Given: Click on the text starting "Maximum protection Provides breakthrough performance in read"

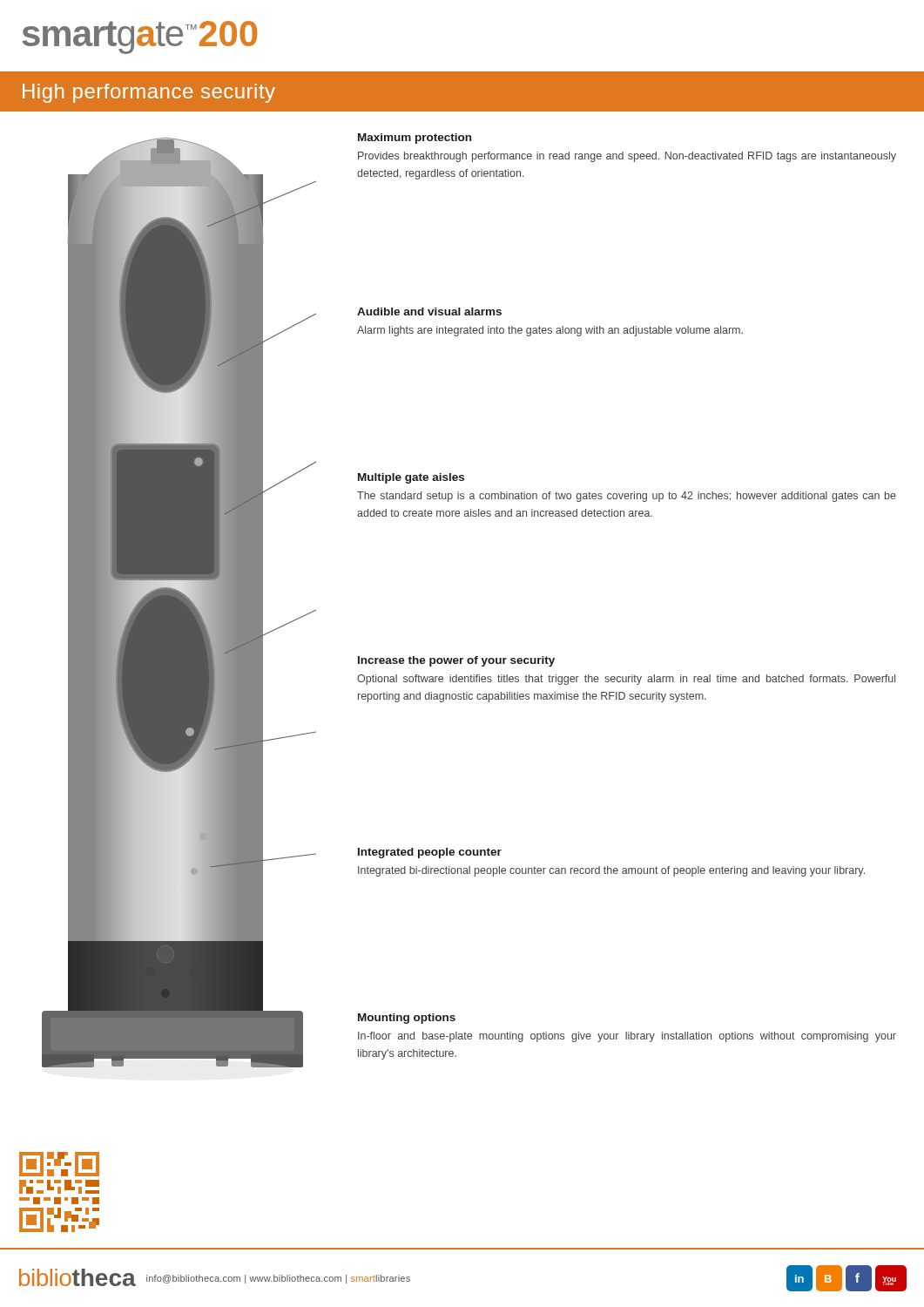Looking at the screenshot, I should 627,157.
